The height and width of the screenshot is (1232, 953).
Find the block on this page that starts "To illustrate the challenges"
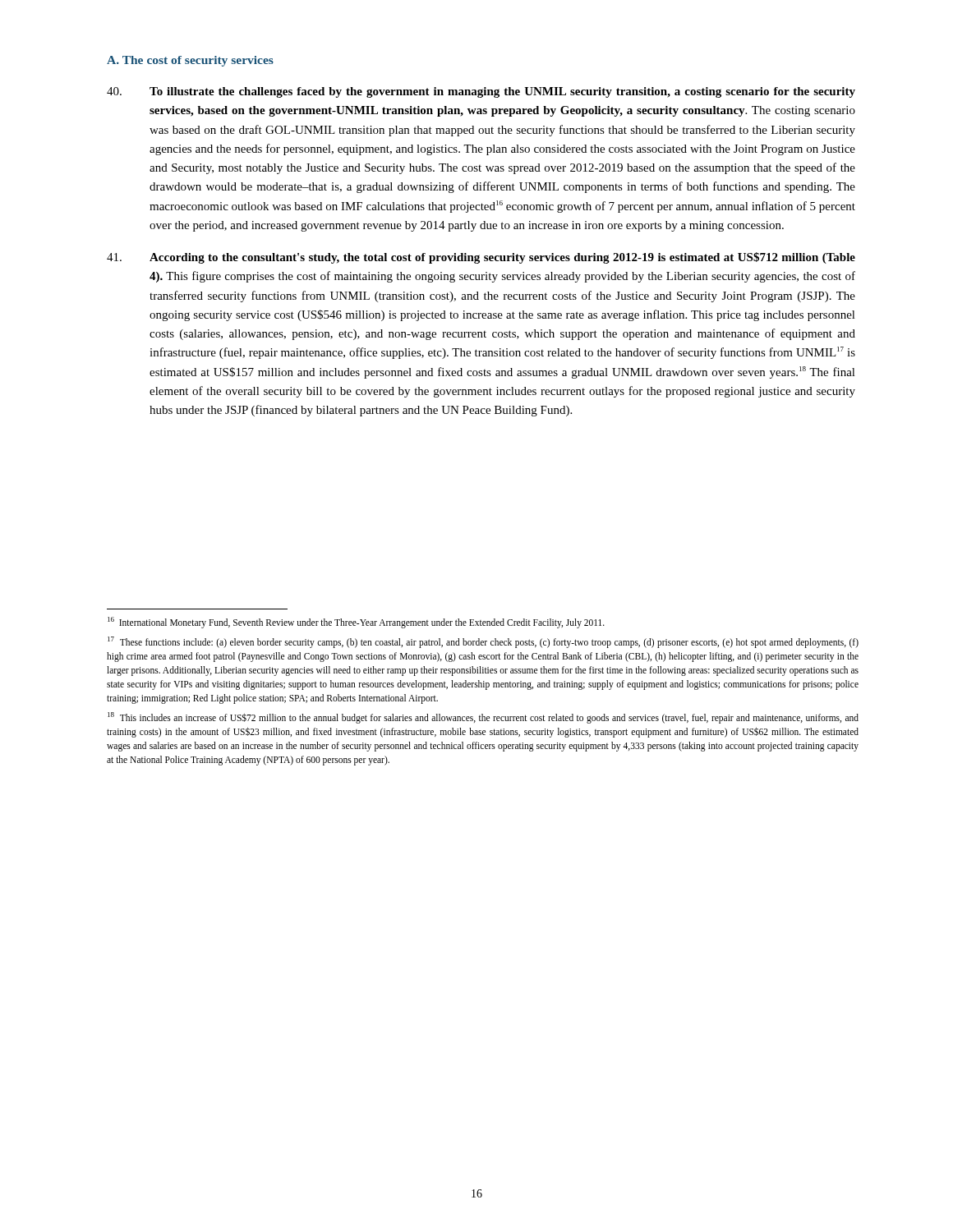tap(481, 159)
